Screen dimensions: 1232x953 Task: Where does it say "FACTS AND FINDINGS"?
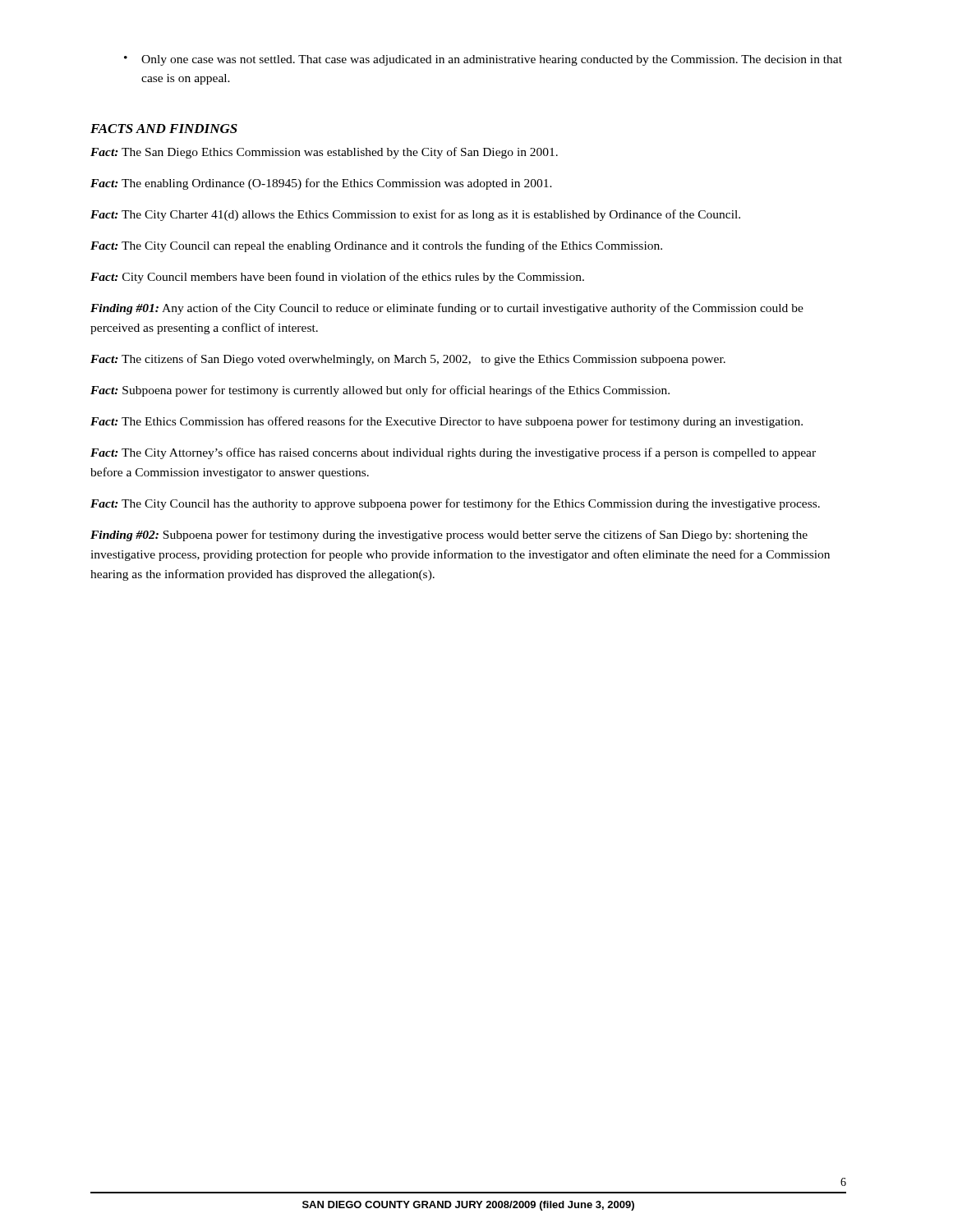click(x=164, y=128)
